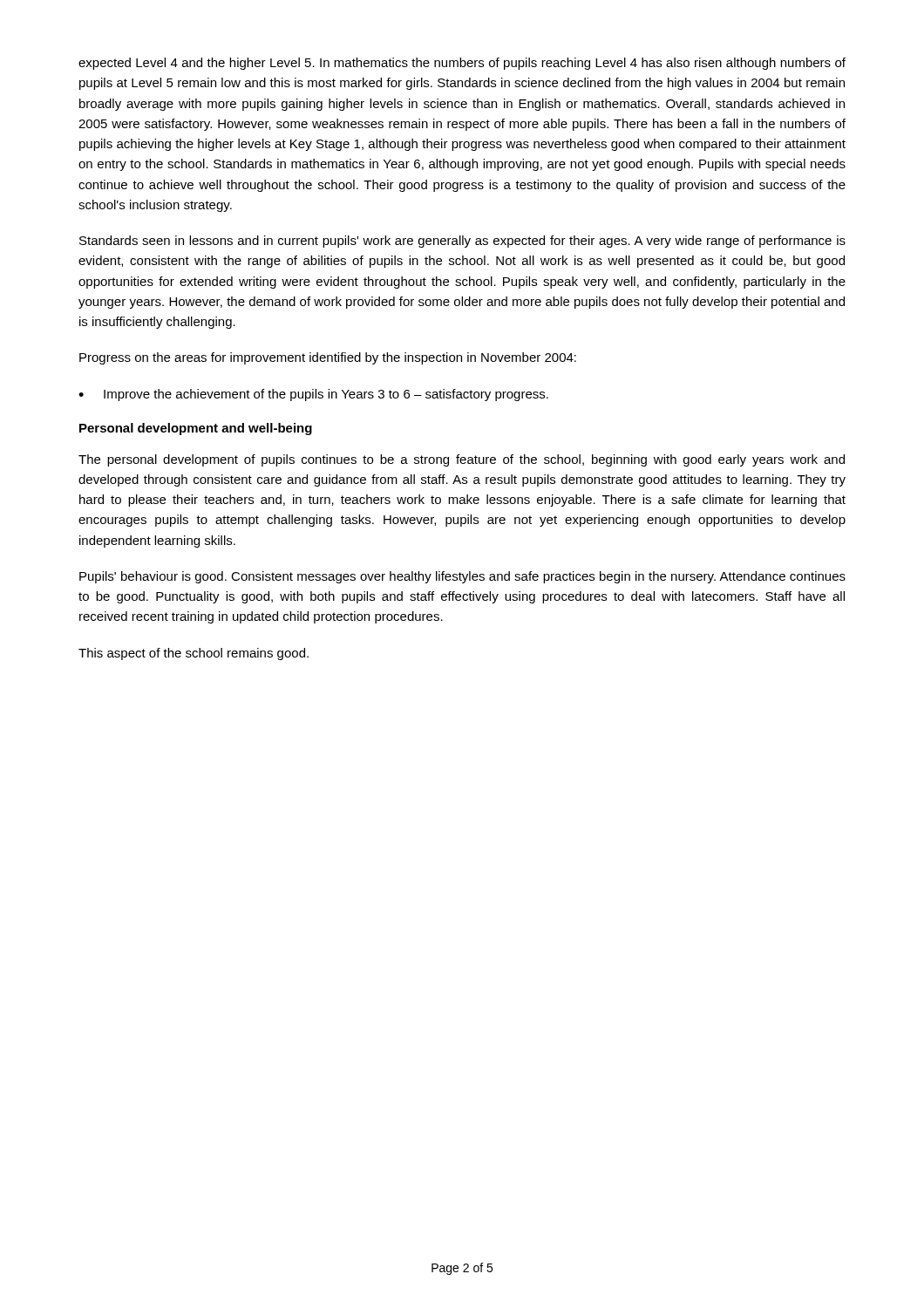Where does it say "Personal development and well-being"?
This screenshot has height=1308, width=924.
[x=195, y=427]
